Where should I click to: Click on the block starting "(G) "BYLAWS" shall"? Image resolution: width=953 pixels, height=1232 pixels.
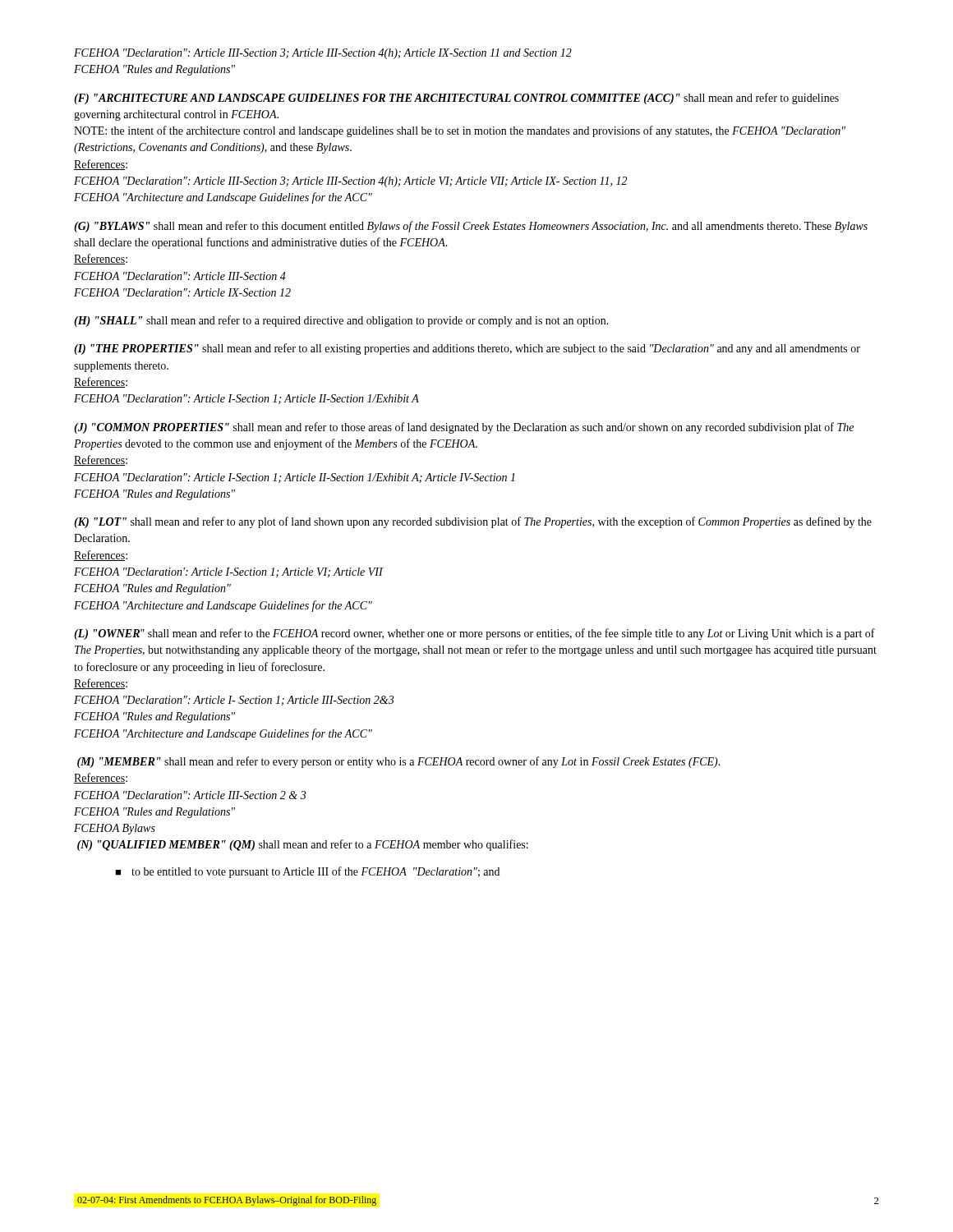click(471, 227)
